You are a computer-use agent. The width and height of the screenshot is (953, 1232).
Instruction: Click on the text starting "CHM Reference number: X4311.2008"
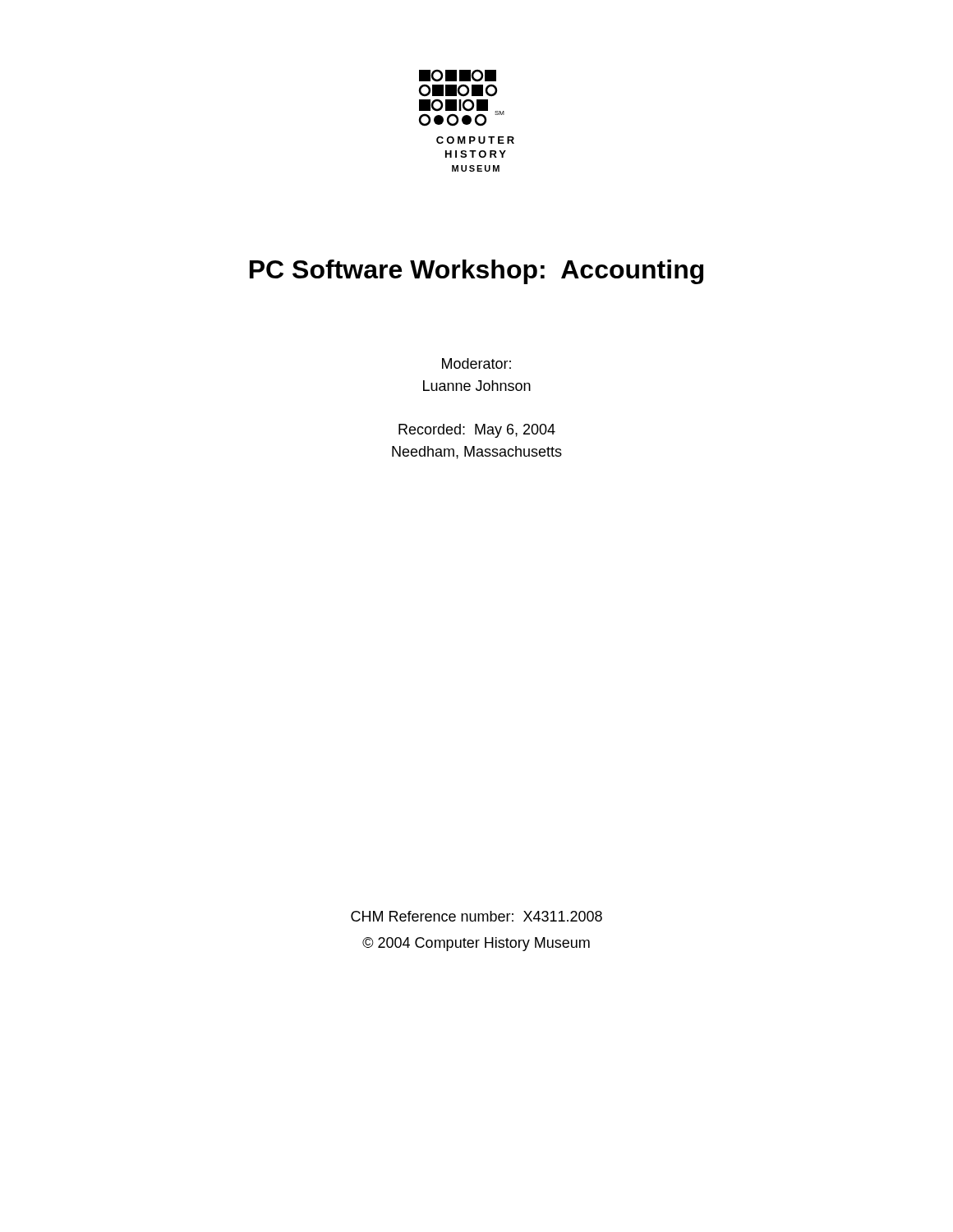476,930
